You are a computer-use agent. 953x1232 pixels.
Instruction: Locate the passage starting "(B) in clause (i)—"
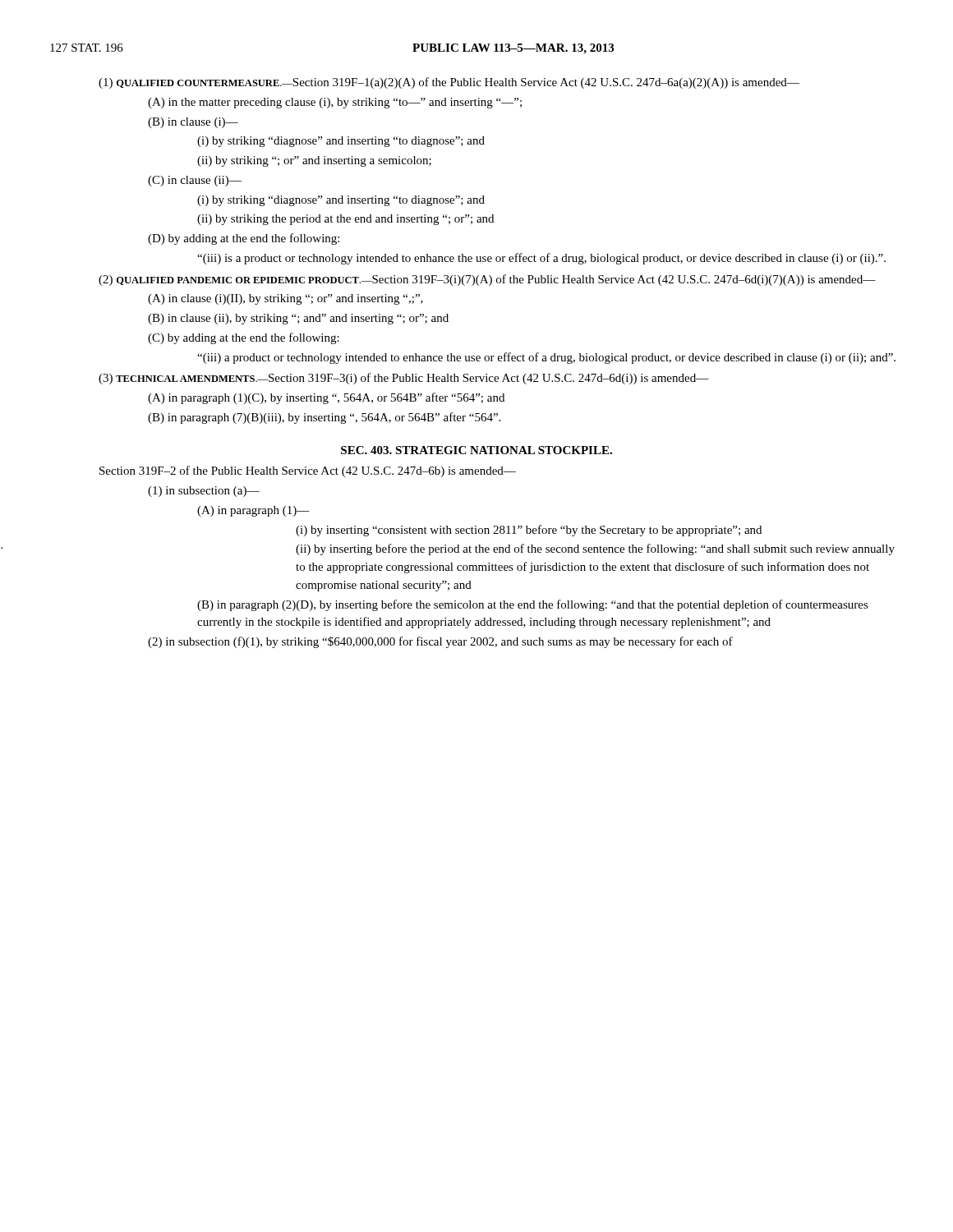pyautogui.click(x=193, y=121)
